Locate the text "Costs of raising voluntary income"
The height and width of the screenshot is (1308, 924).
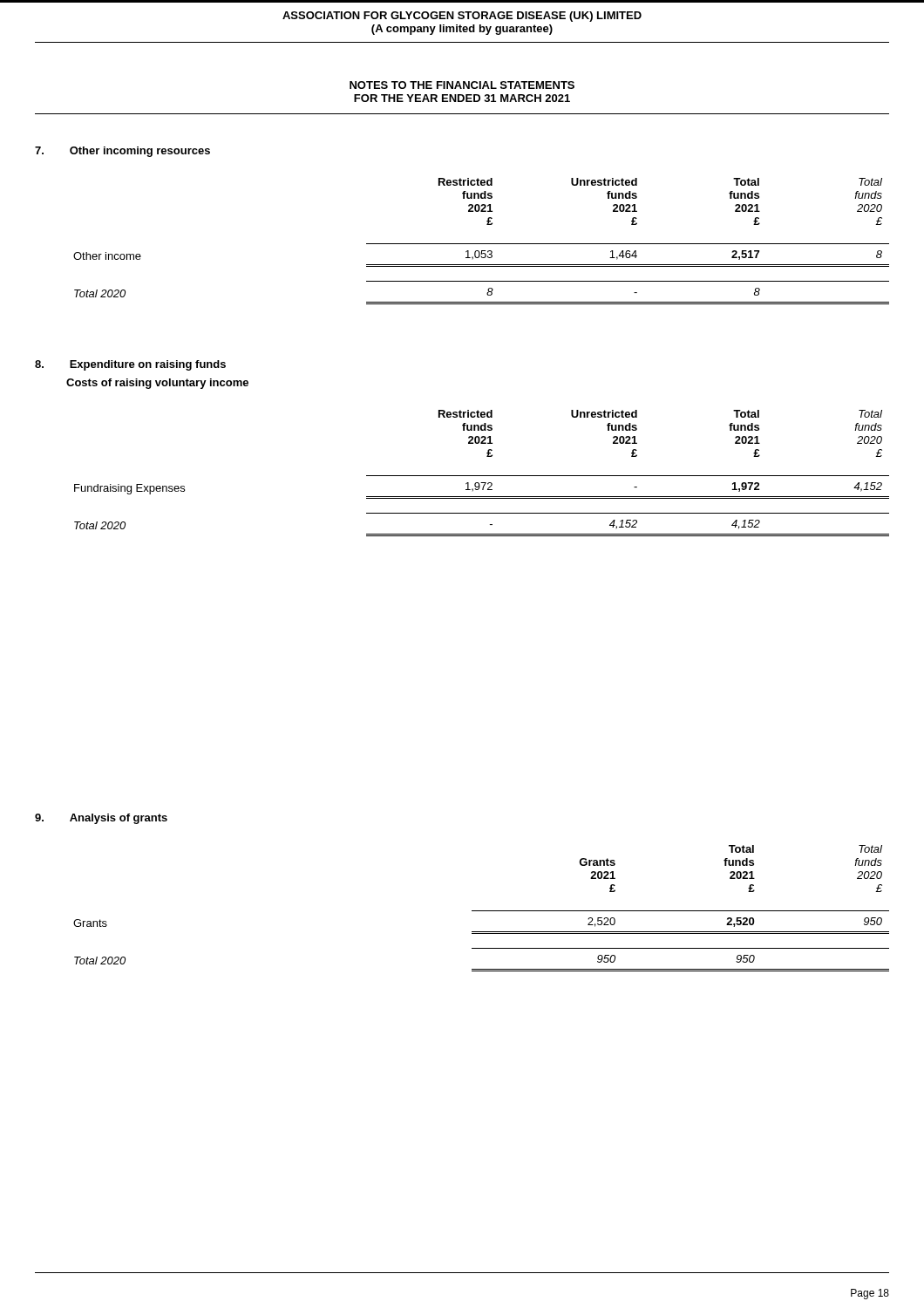click(158, 382)
